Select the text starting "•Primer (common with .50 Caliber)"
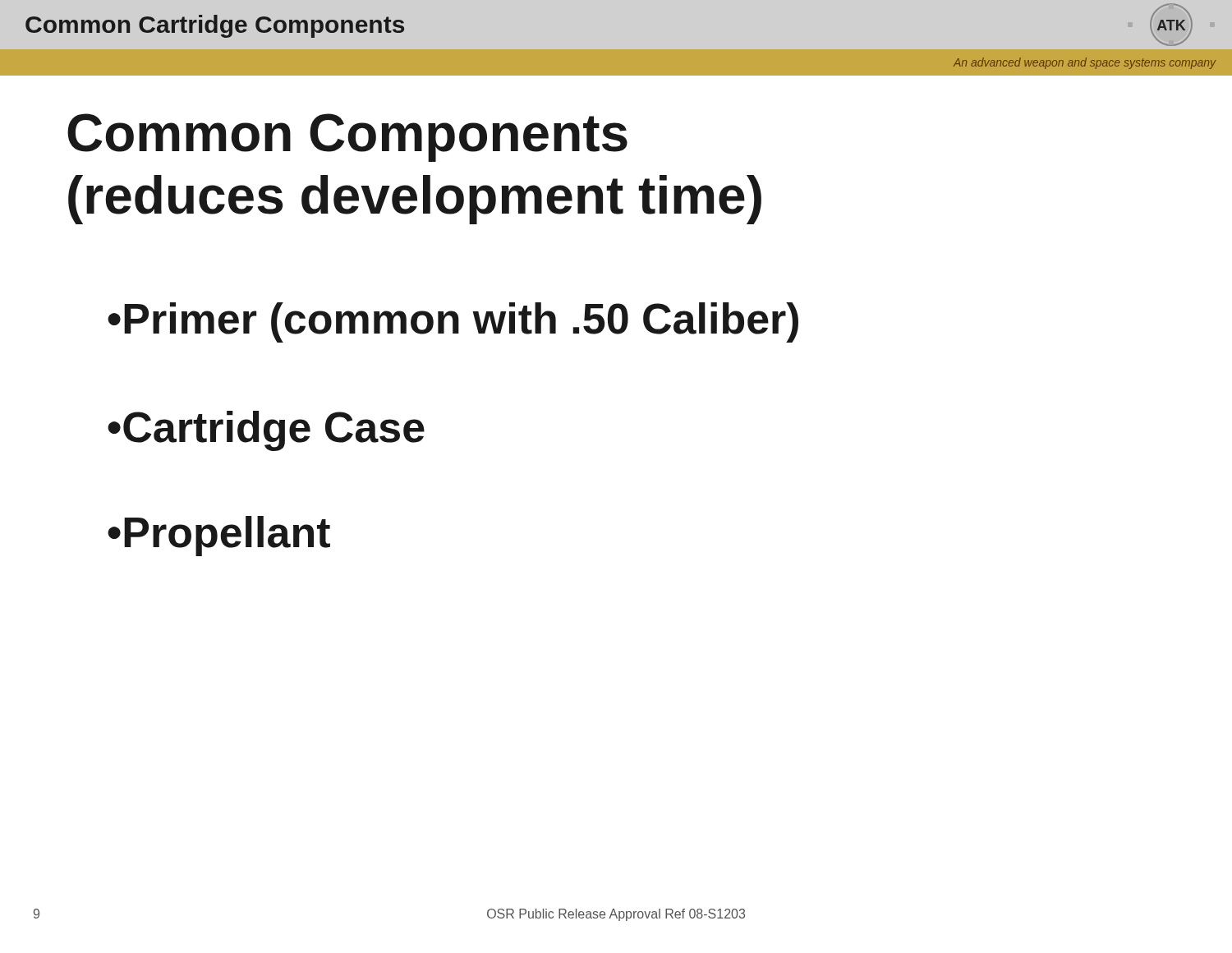Viewport: 1232px width, 953px height. [x=454, y=319]
